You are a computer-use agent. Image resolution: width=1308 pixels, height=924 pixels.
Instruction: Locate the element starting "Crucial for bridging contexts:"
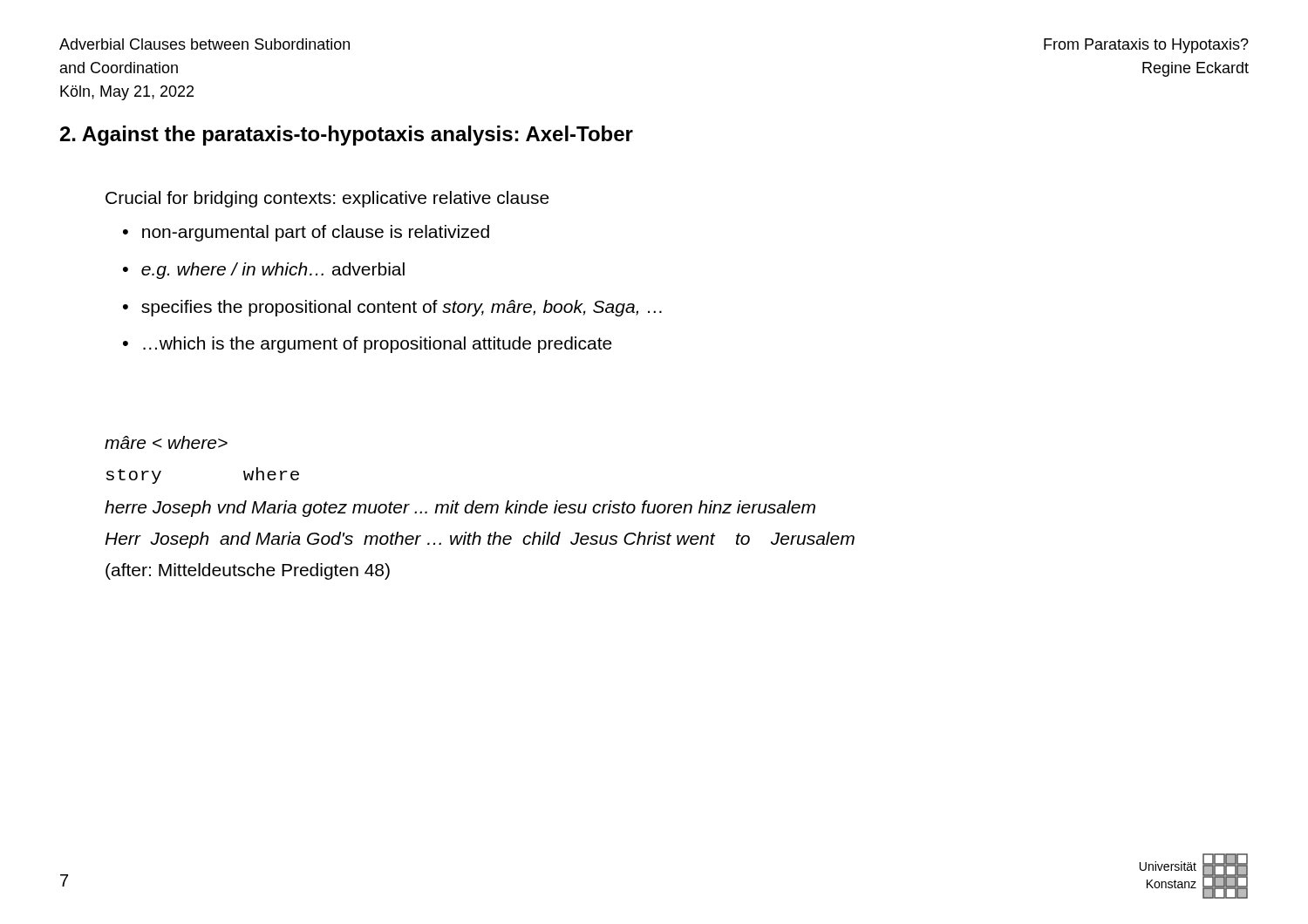point(327,197)
